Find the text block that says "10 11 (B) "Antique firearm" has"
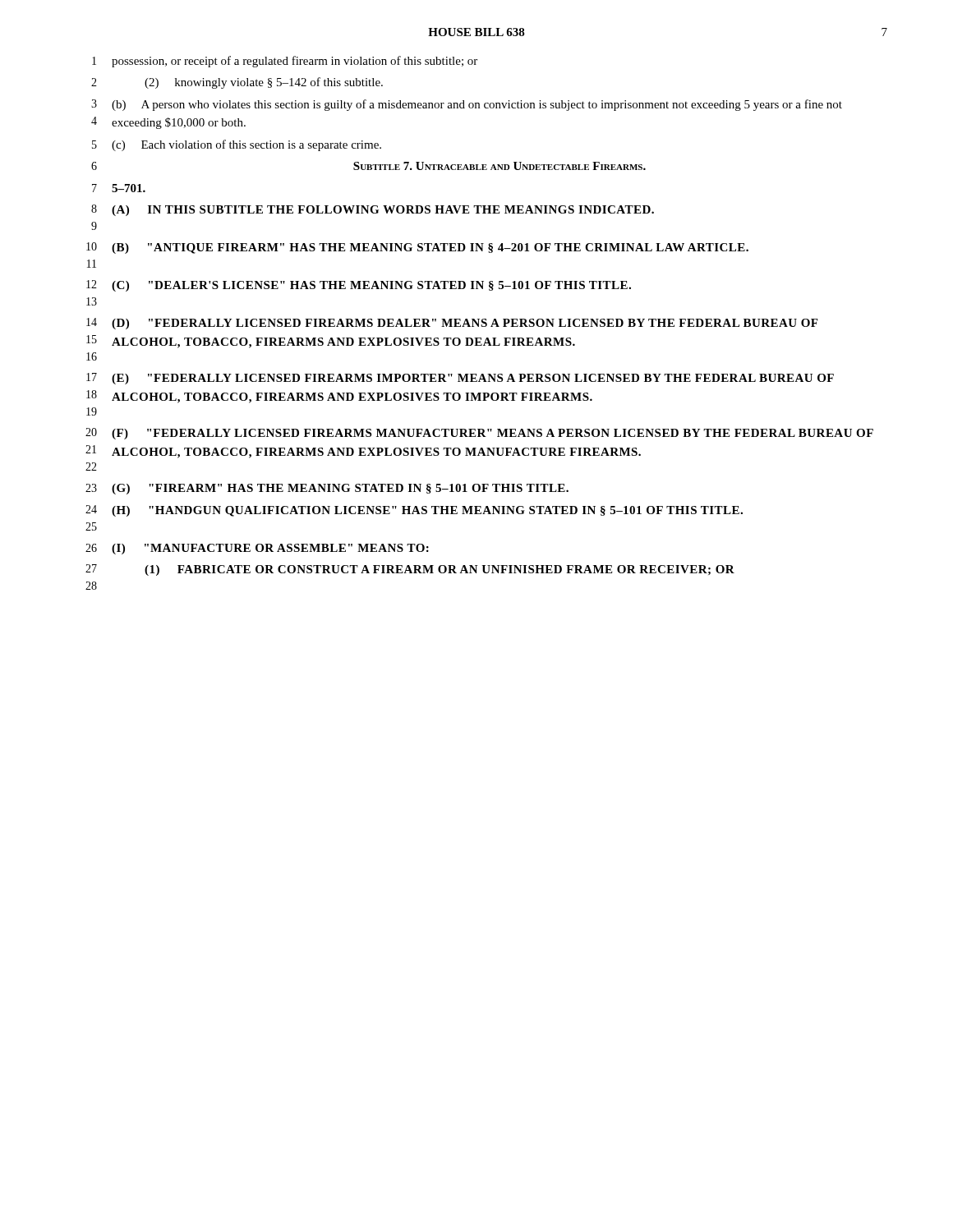The height and width of the screenshot is (1232, 953). pyautogui.click(x=476, y=255)
